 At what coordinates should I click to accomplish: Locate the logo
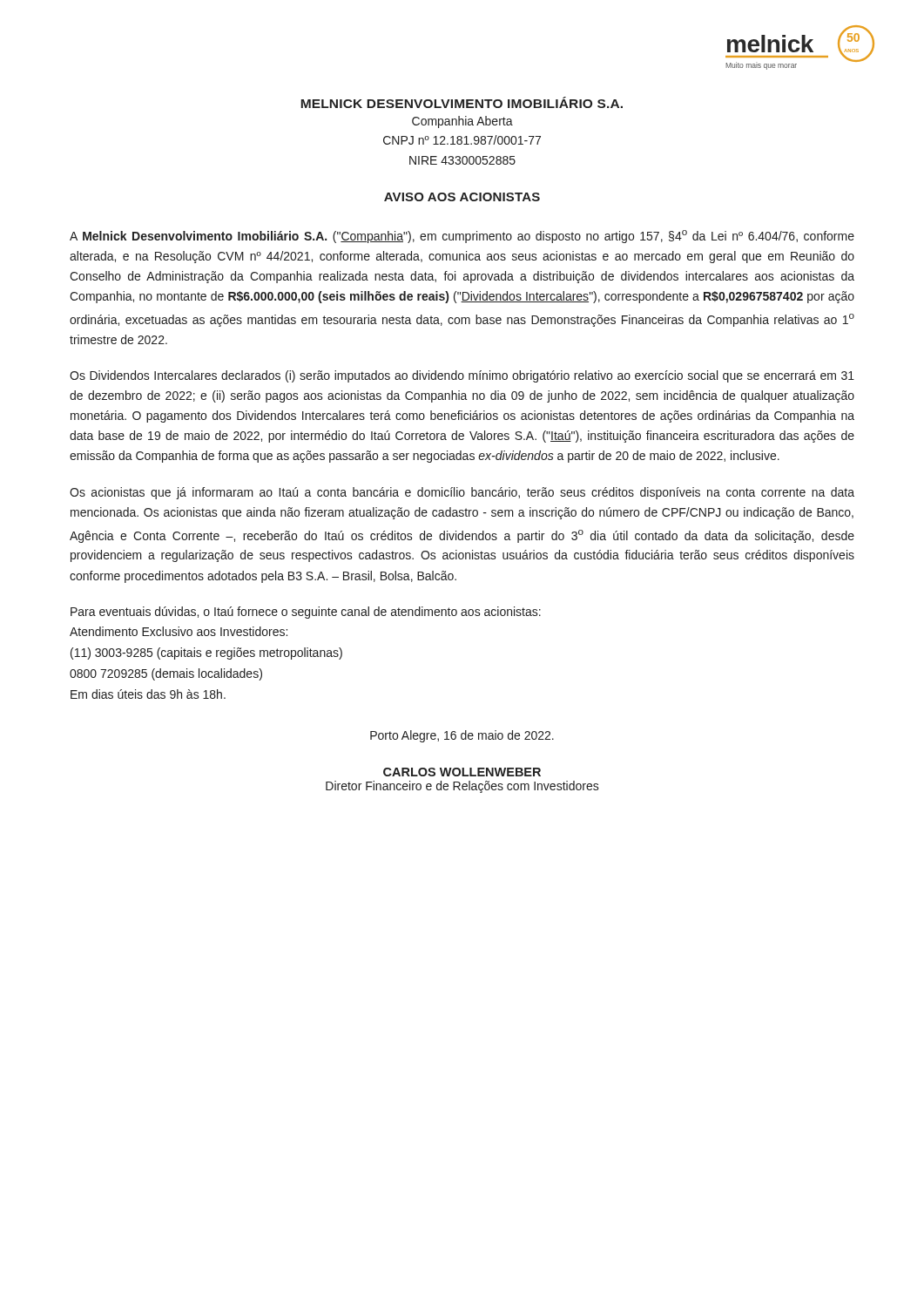click(804, 52)
